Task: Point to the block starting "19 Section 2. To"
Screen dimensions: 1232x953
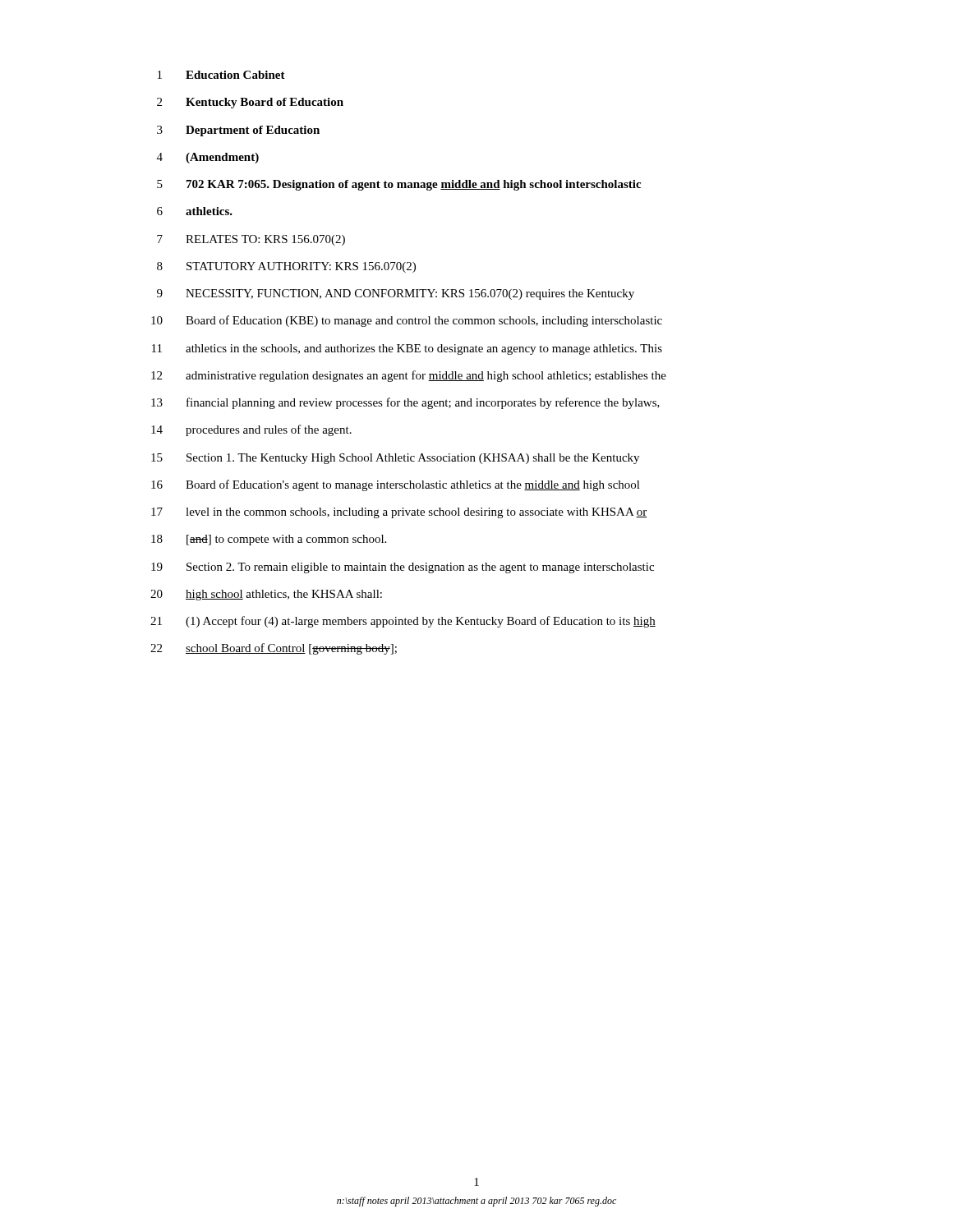Action: [x=476, y=567]
